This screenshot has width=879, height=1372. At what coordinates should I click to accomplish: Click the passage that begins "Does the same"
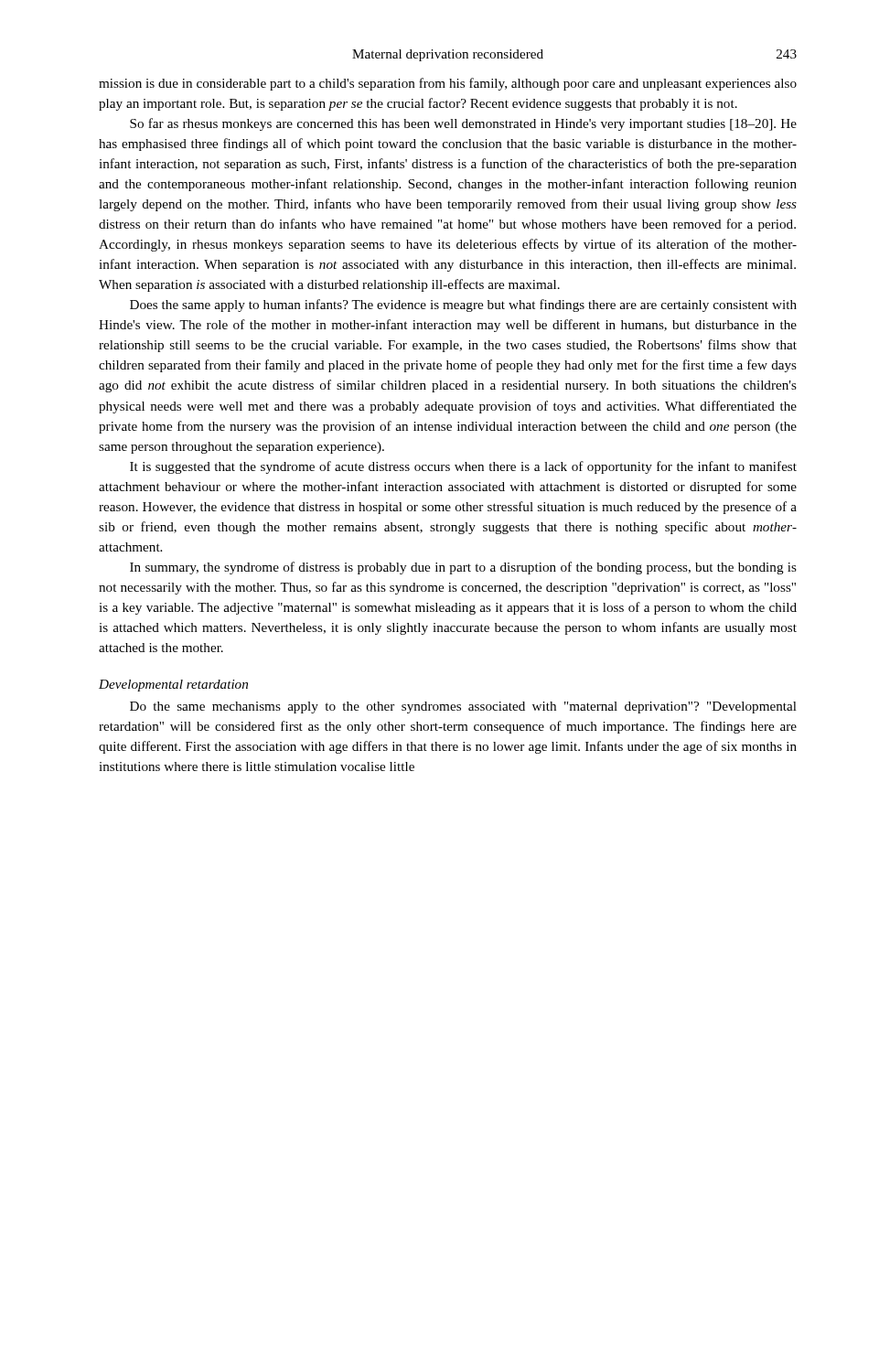(448, 375)
